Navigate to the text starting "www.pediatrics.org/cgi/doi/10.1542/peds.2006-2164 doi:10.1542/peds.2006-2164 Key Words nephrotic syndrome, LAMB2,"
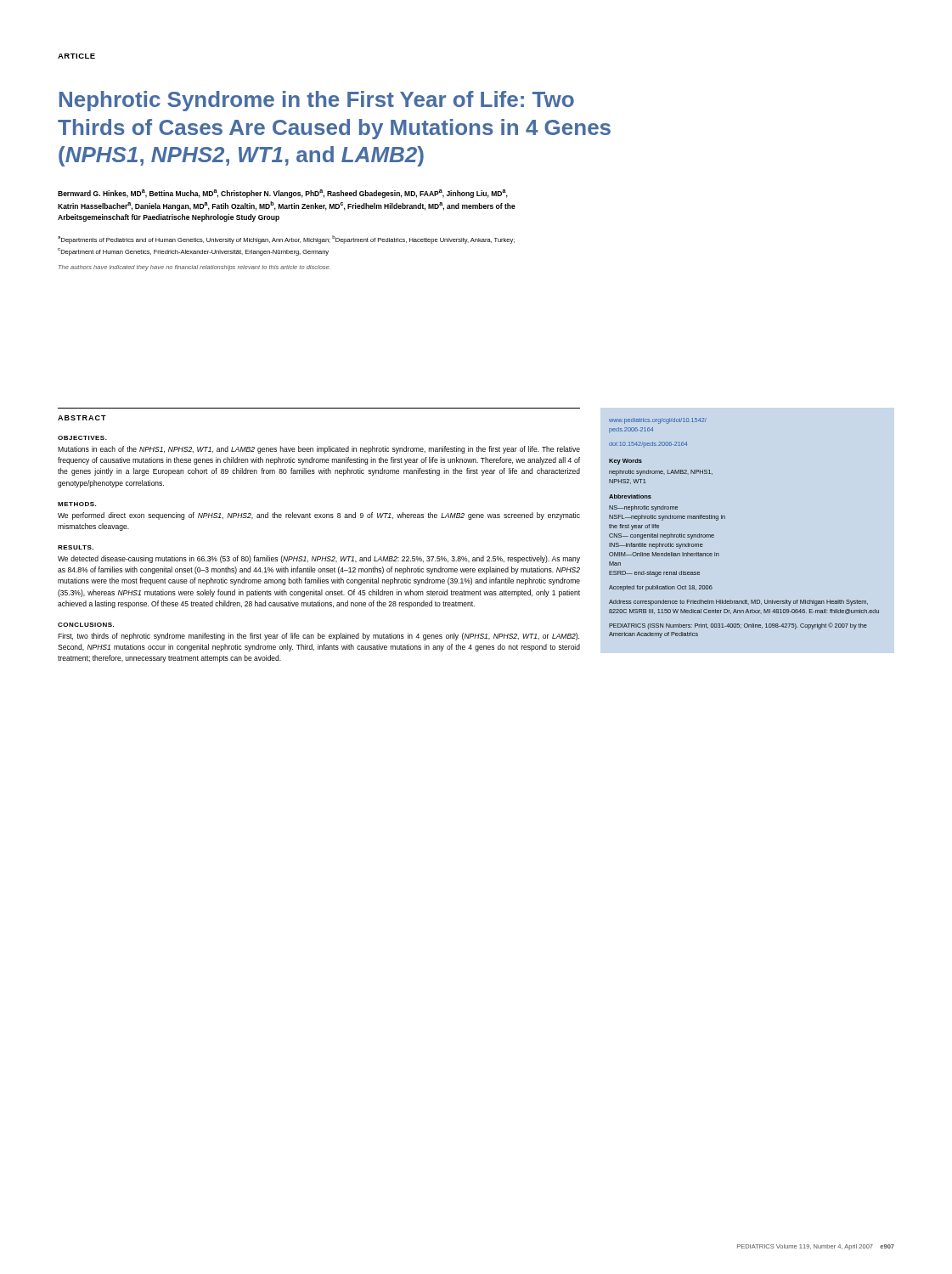Image resolution: width=952 pixels, height=1274 pixels. 658,421
